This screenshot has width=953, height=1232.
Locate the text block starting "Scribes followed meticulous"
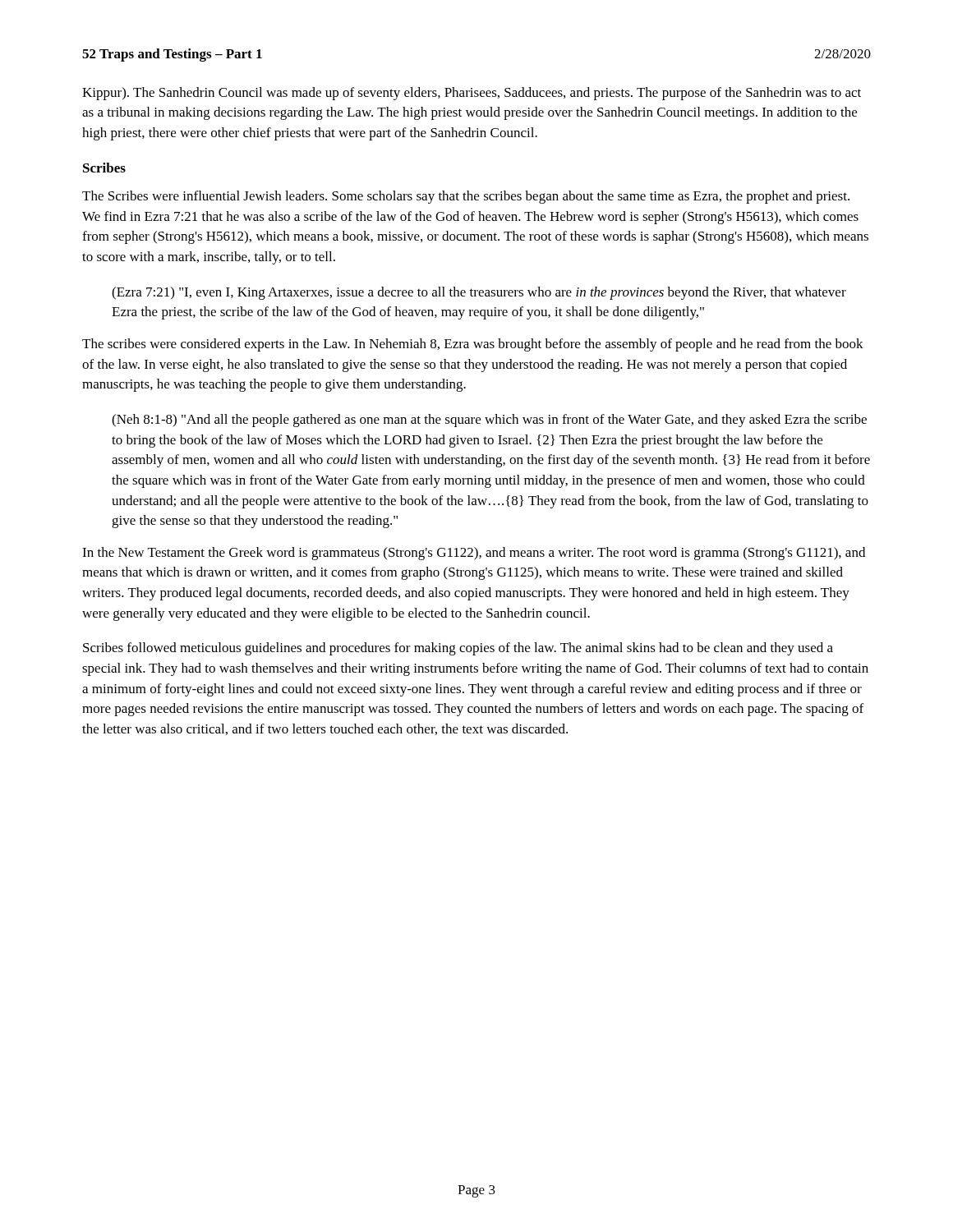[x=475, y=688]
